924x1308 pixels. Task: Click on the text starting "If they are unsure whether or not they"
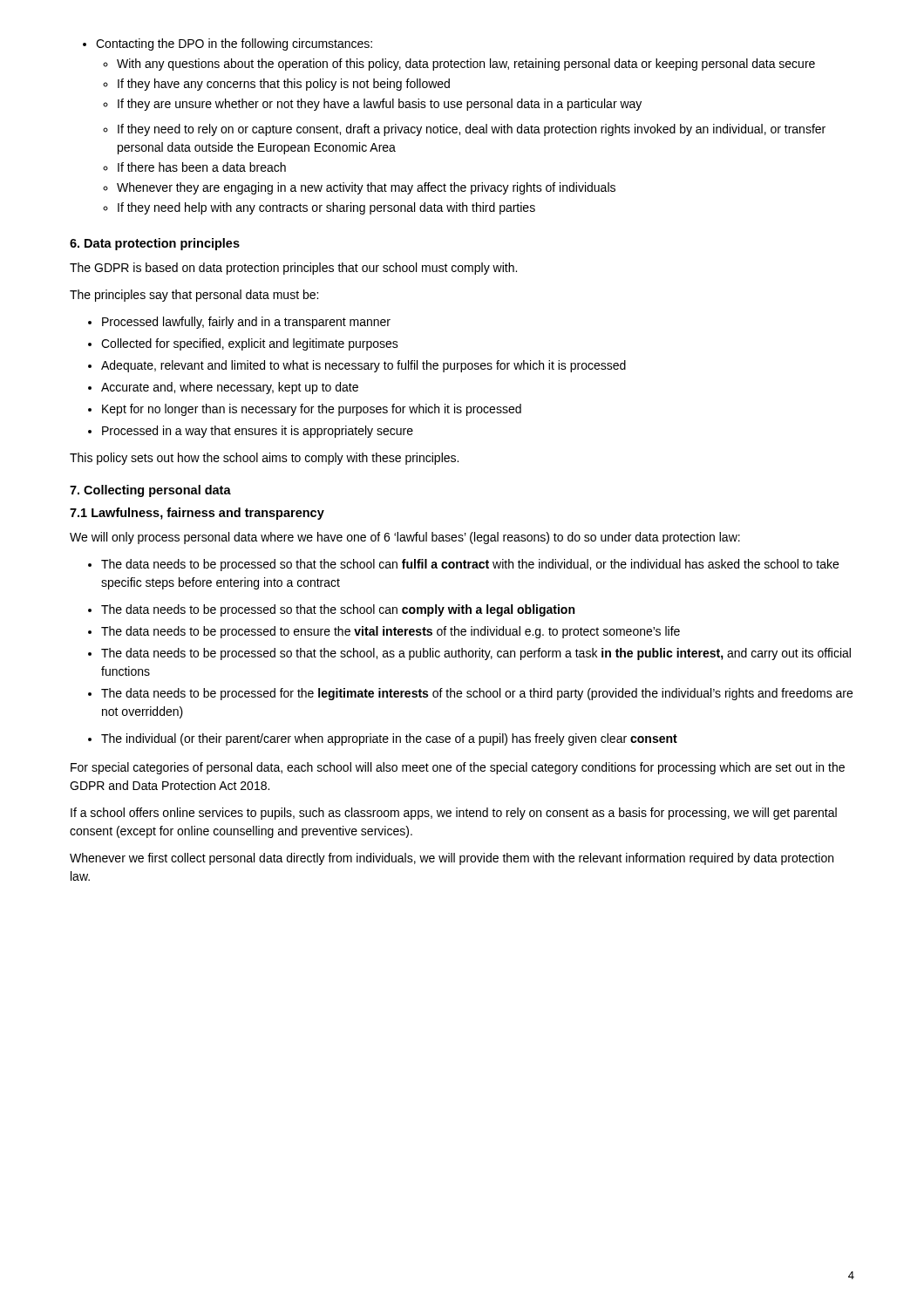coord(379,104)
